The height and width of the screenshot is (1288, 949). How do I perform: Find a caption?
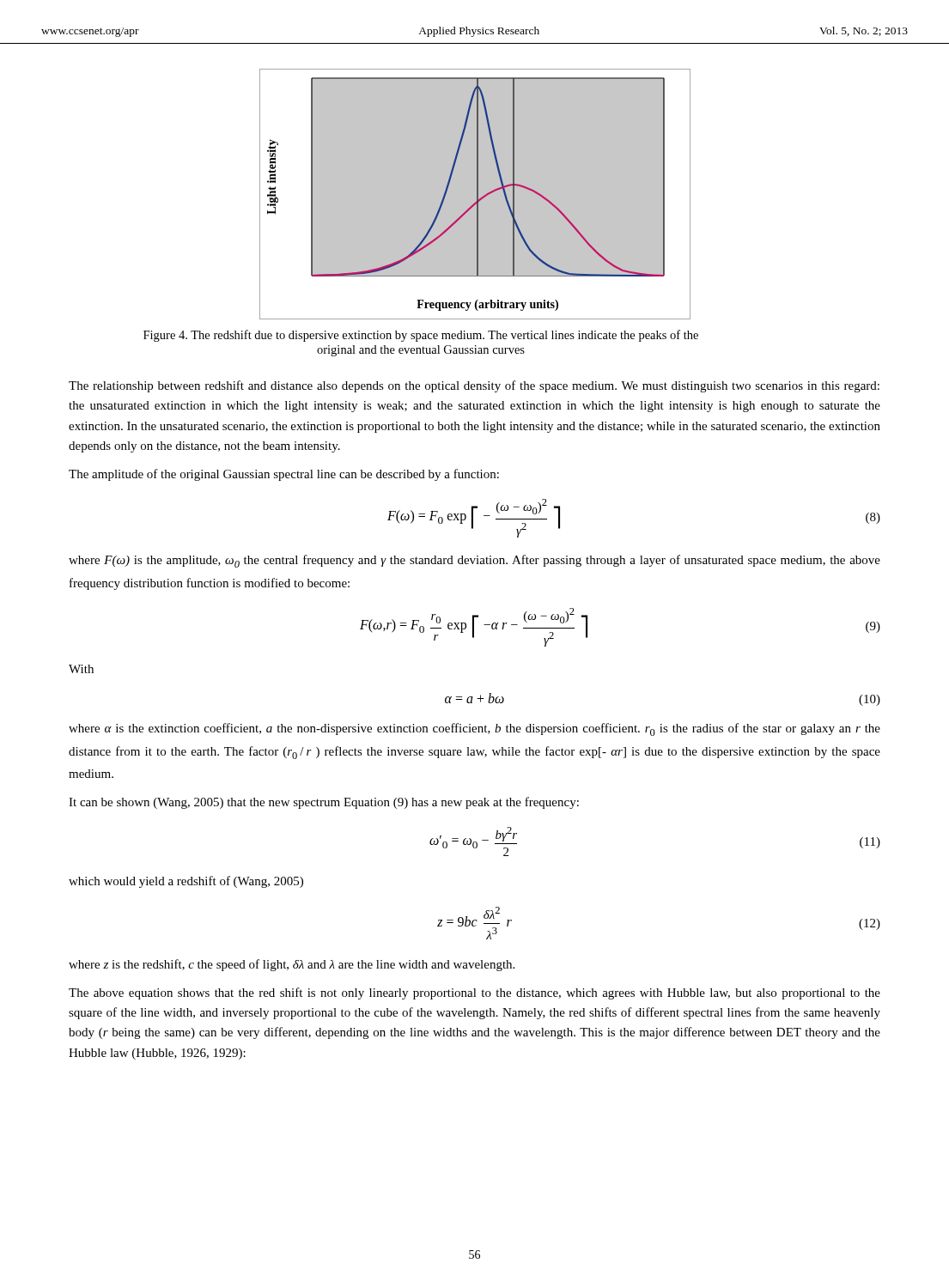pos(421,342)
